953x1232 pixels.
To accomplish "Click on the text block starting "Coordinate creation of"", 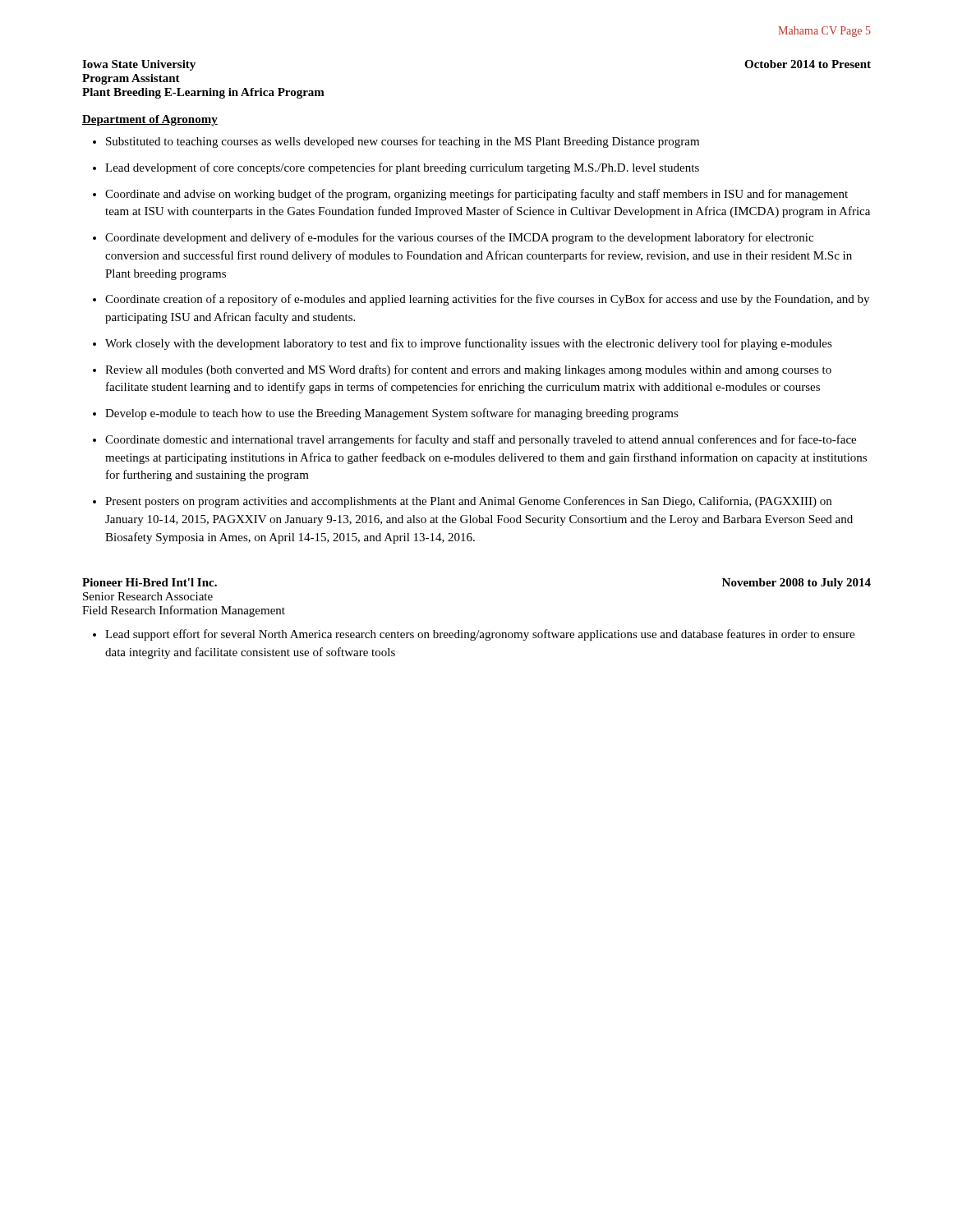I will pos(487,308).
